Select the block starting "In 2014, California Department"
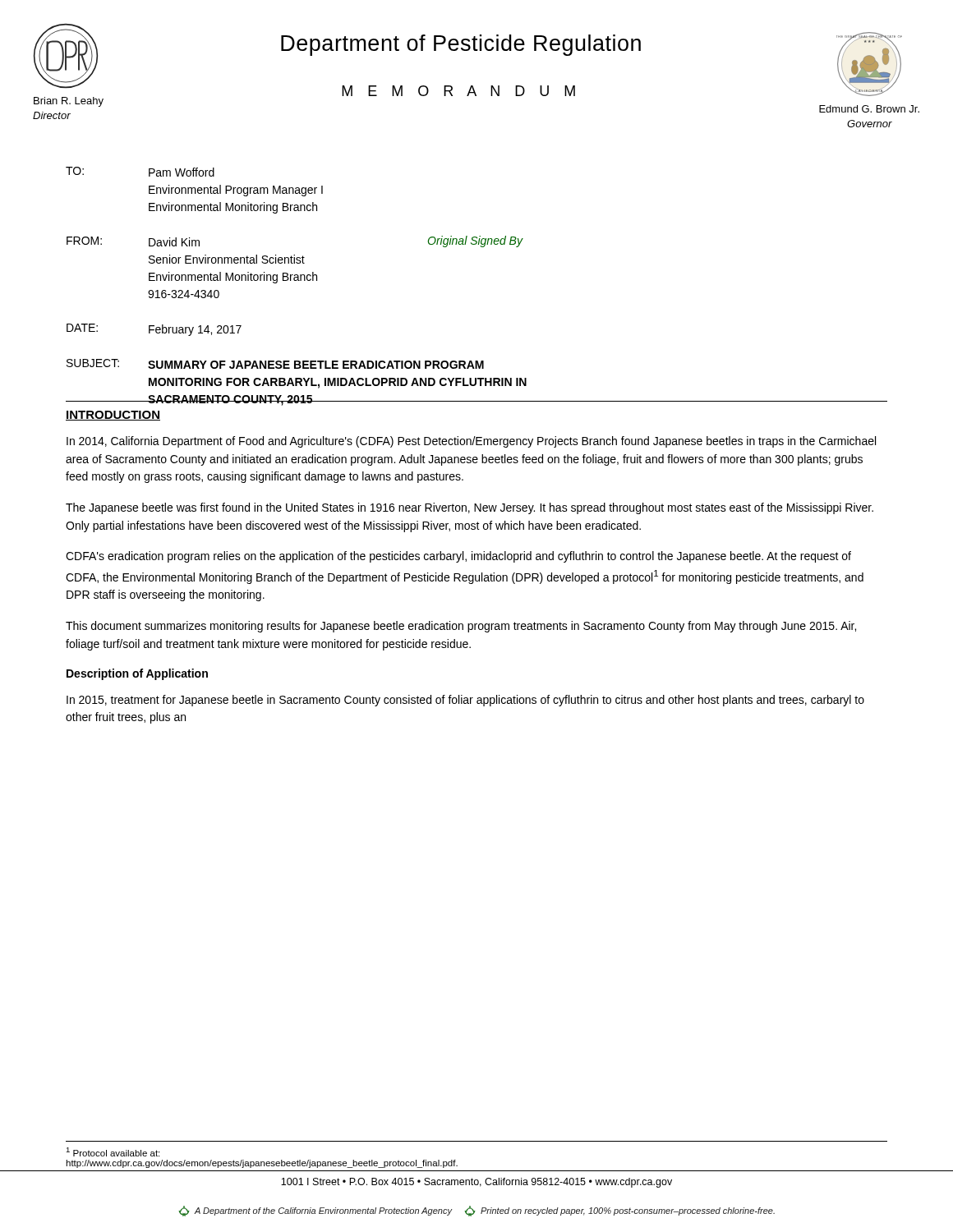The image size is (953, 1232). coord(476,460)
